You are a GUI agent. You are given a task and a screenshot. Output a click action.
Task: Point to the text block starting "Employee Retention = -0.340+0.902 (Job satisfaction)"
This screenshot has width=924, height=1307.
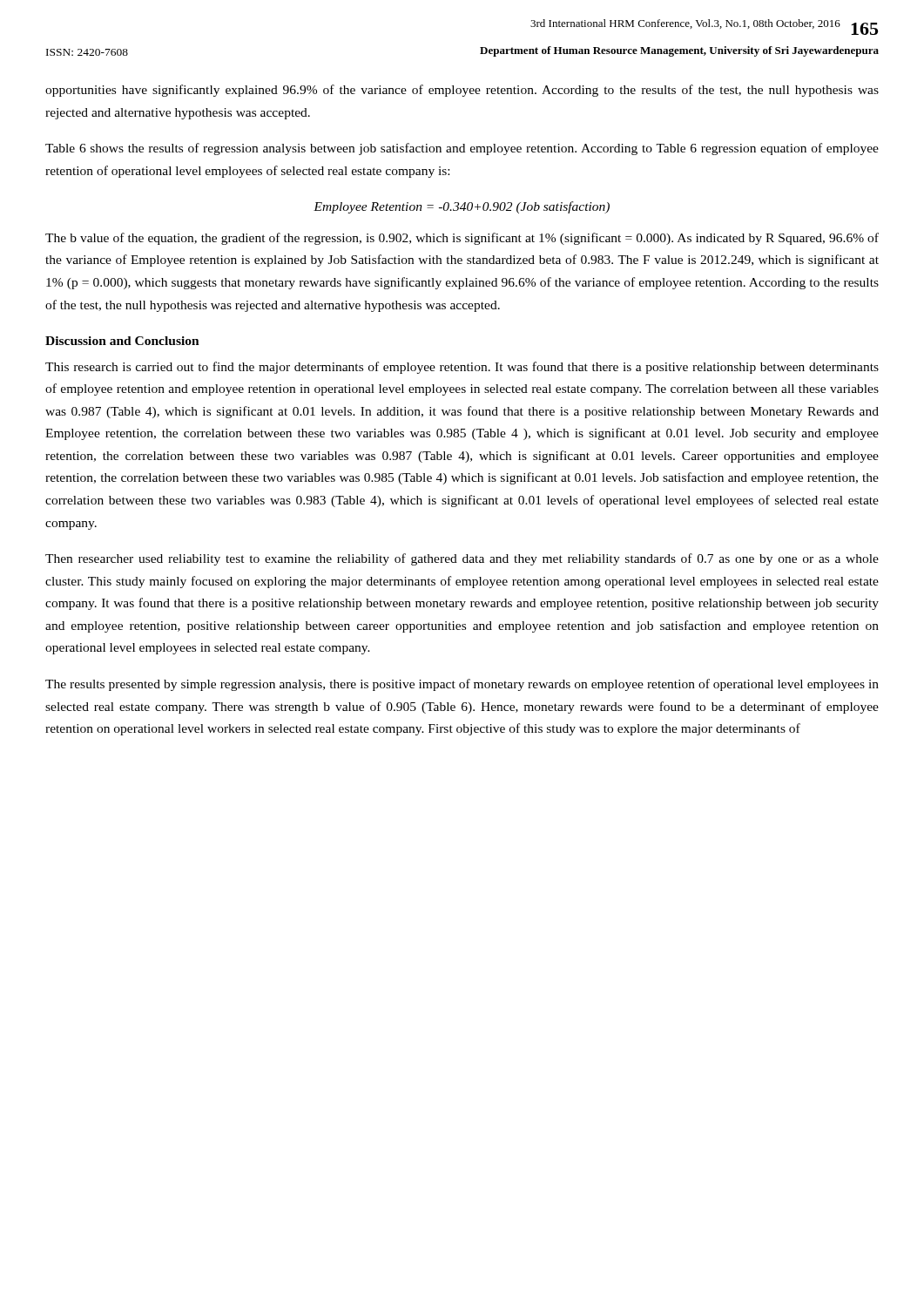tap(462, 206)
